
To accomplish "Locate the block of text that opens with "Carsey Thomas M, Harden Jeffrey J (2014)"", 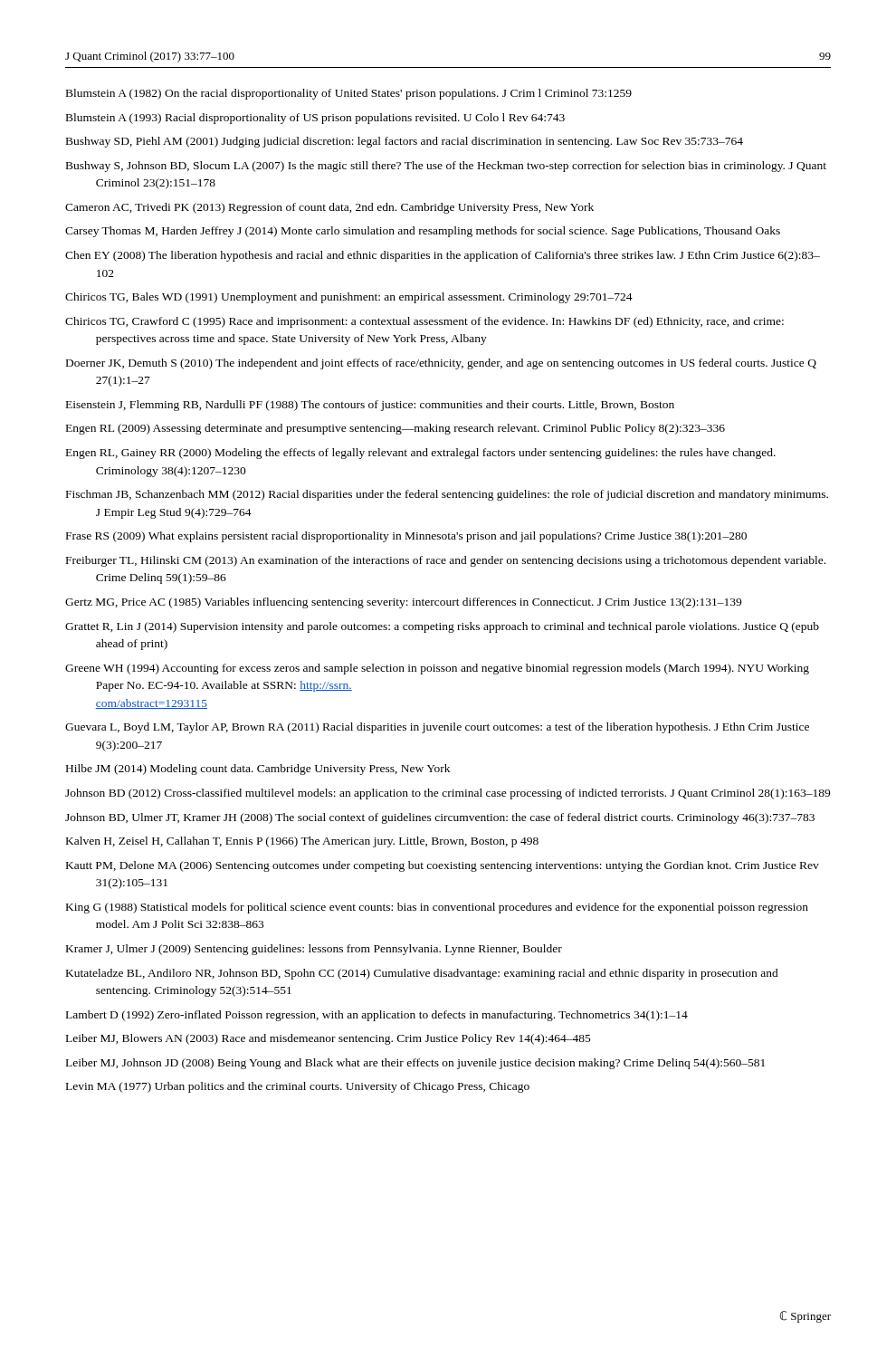I will (x=423, y=231).
